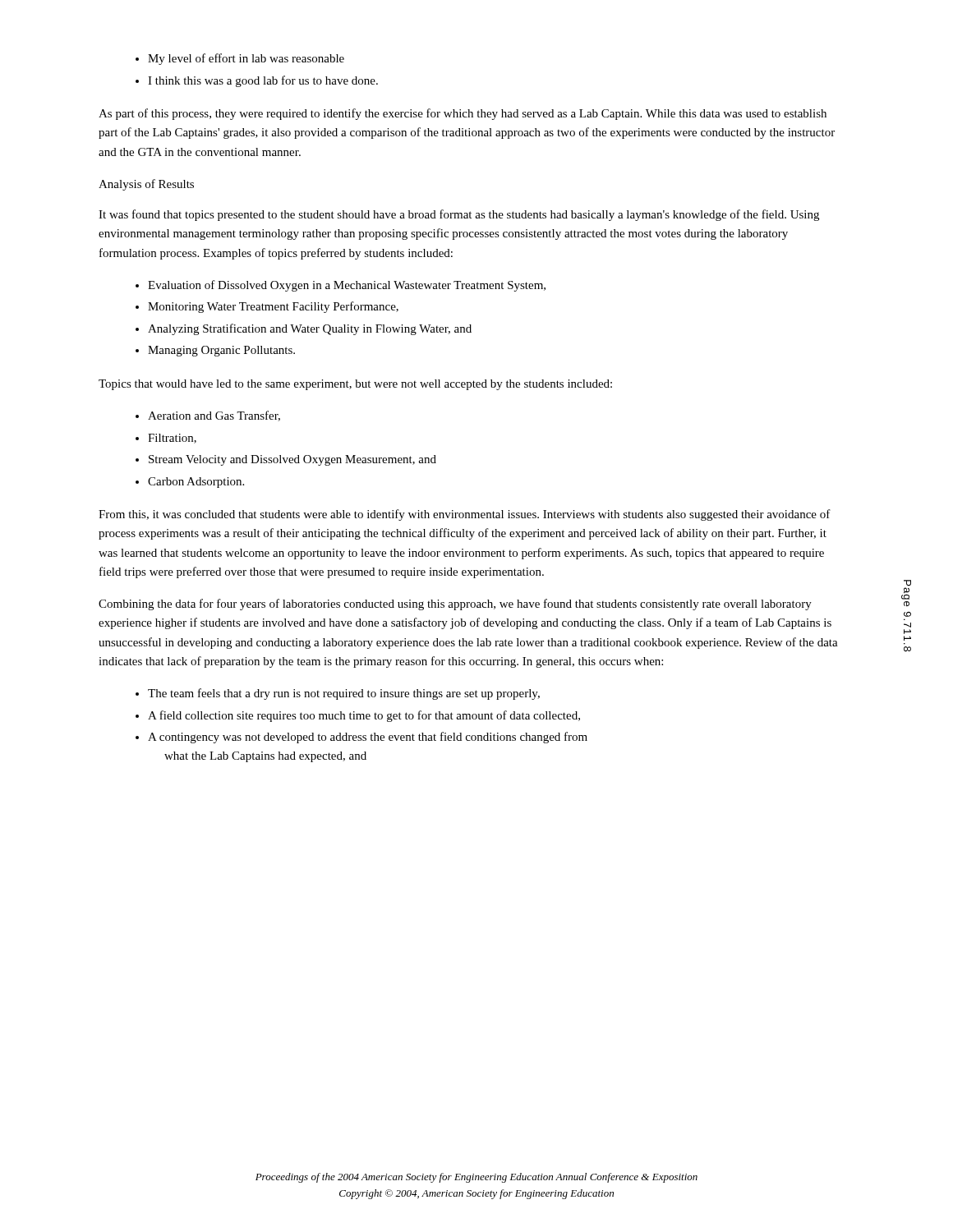Image resolution: width=953 pixels, height=1232 pixels.
Task: Point to the block beginning "As part of this process, they were"
Action: coord(472,133)
